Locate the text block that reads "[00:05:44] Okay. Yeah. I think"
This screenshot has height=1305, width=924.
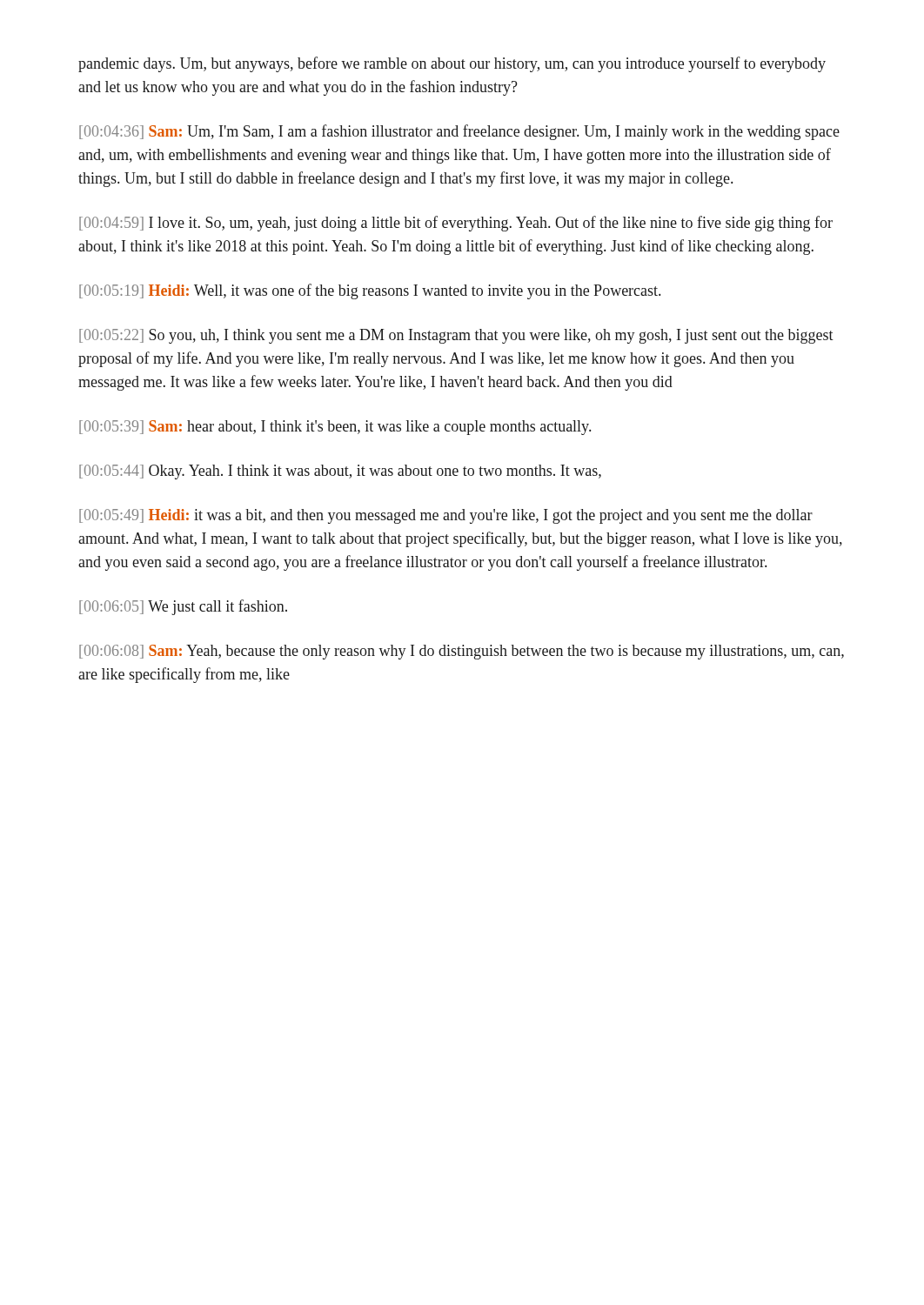[340, 471]
